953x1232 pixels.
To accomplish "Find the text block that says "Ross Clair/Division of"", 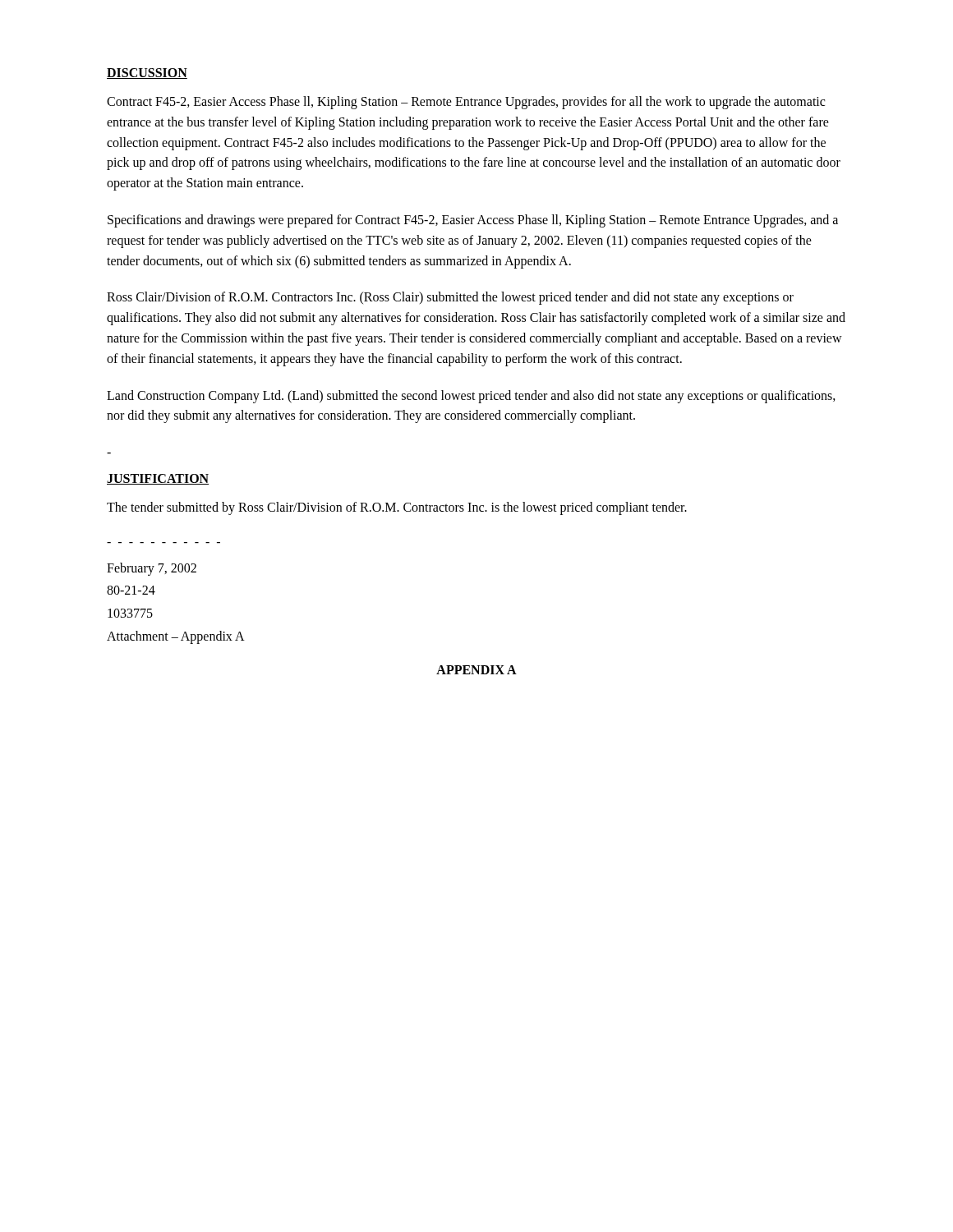I will tap(476, 328).
